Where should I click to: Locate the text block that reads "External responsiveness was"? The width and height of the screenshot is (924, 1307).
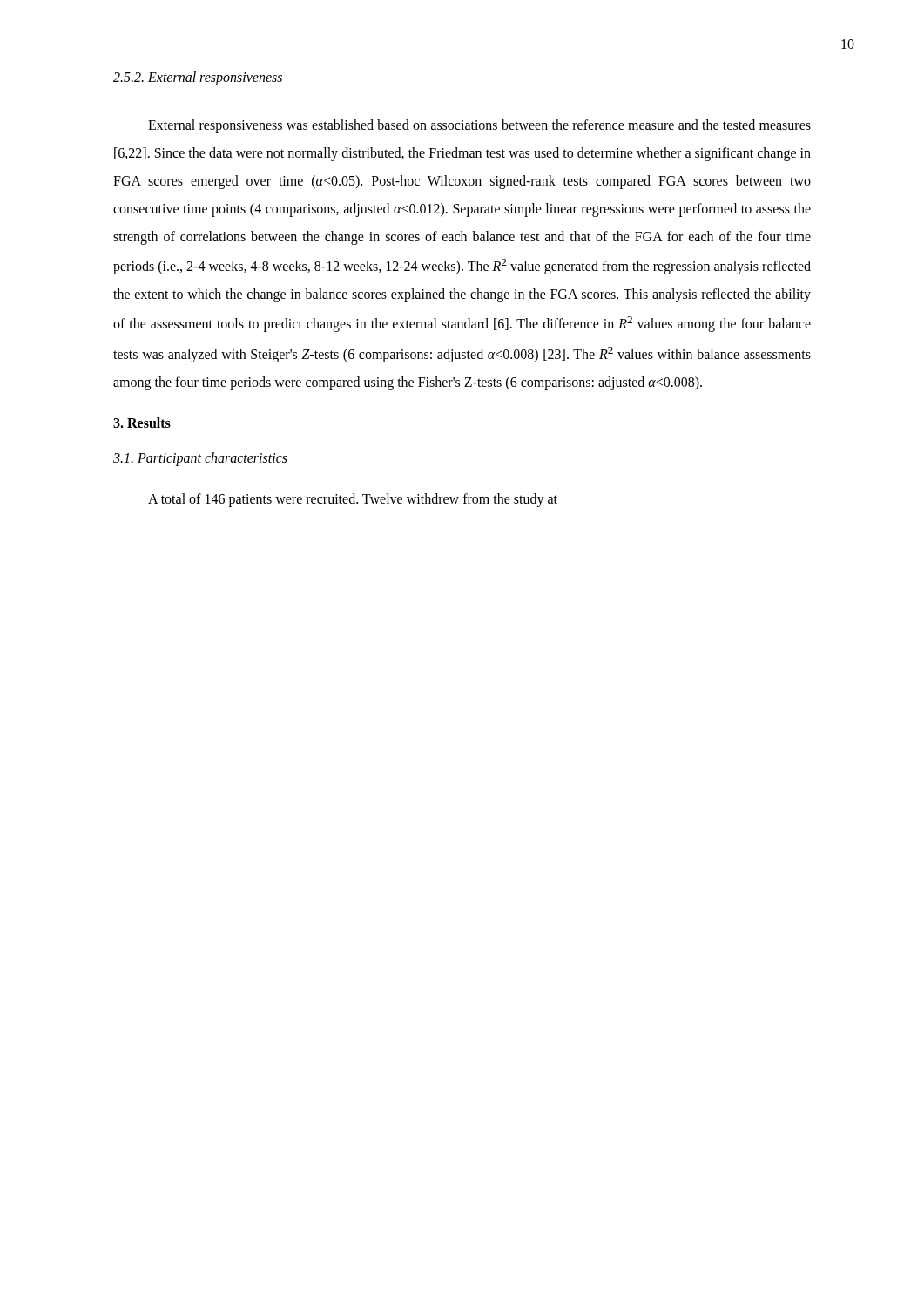[x=462, y=254]
